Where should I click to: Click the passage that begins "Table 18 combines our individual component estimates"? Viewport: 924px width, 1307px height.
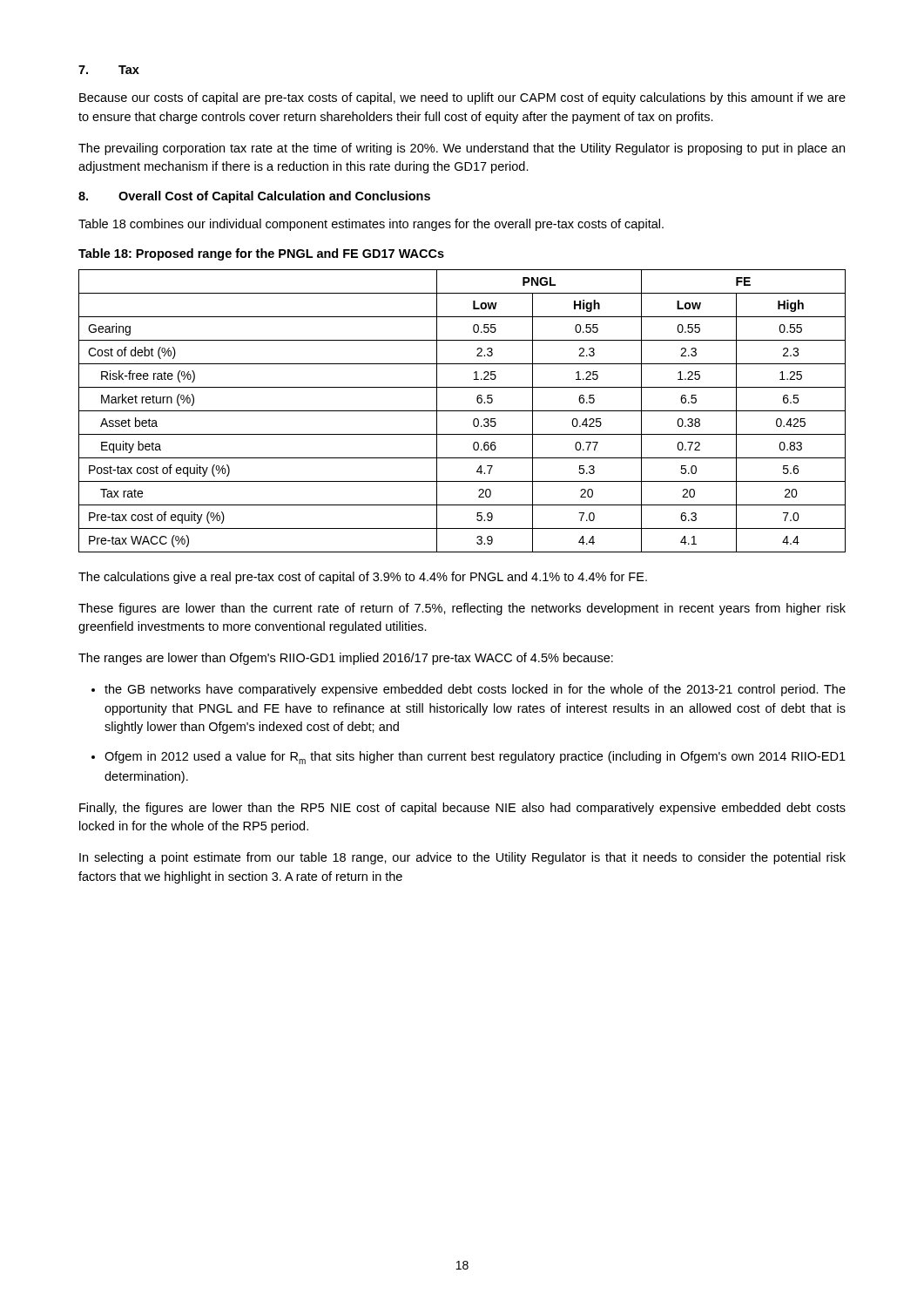pos(462,225)
